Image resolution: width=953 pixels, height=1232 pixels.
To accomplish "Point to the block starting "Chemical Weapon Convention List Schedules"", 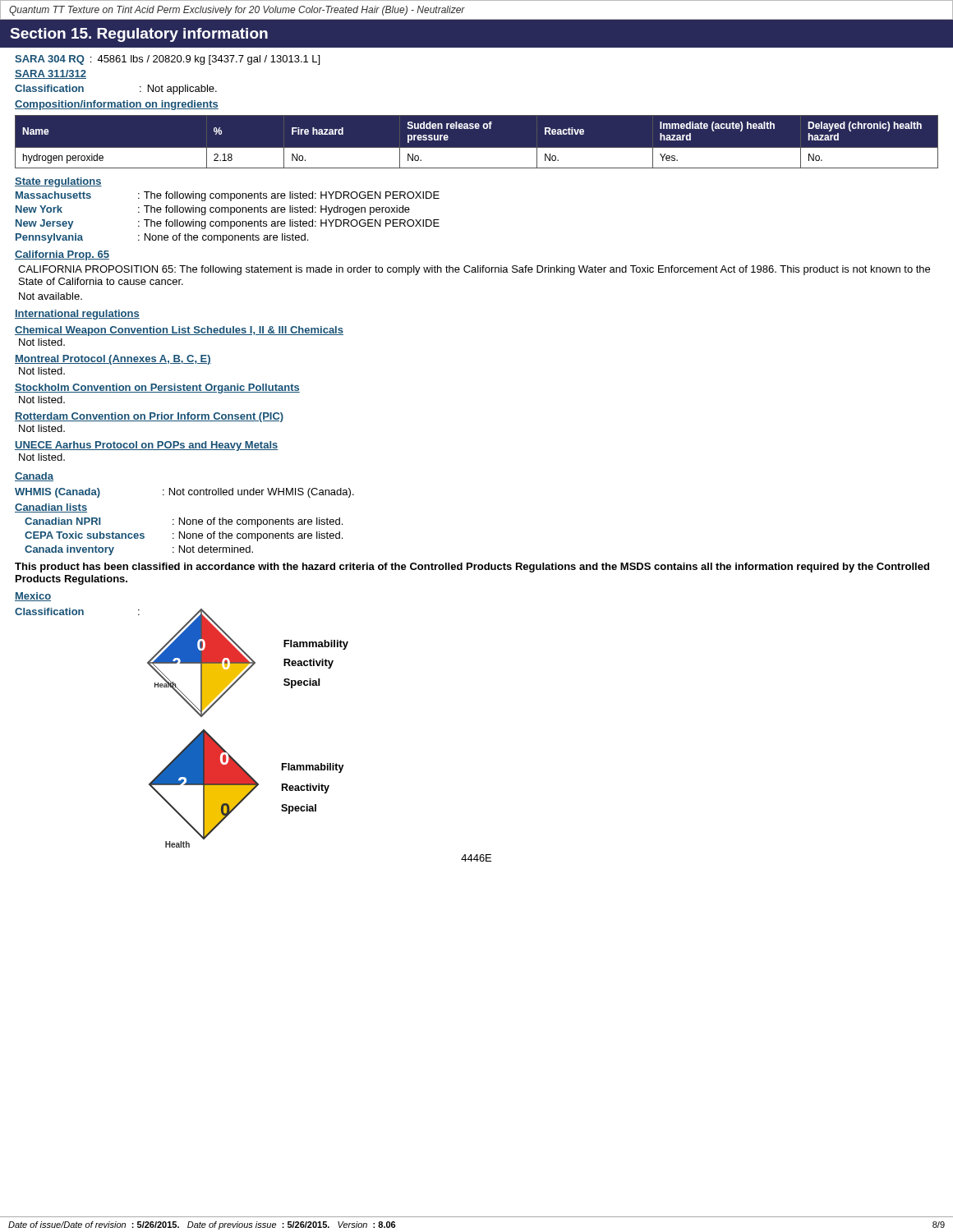I will coord(179,331).
